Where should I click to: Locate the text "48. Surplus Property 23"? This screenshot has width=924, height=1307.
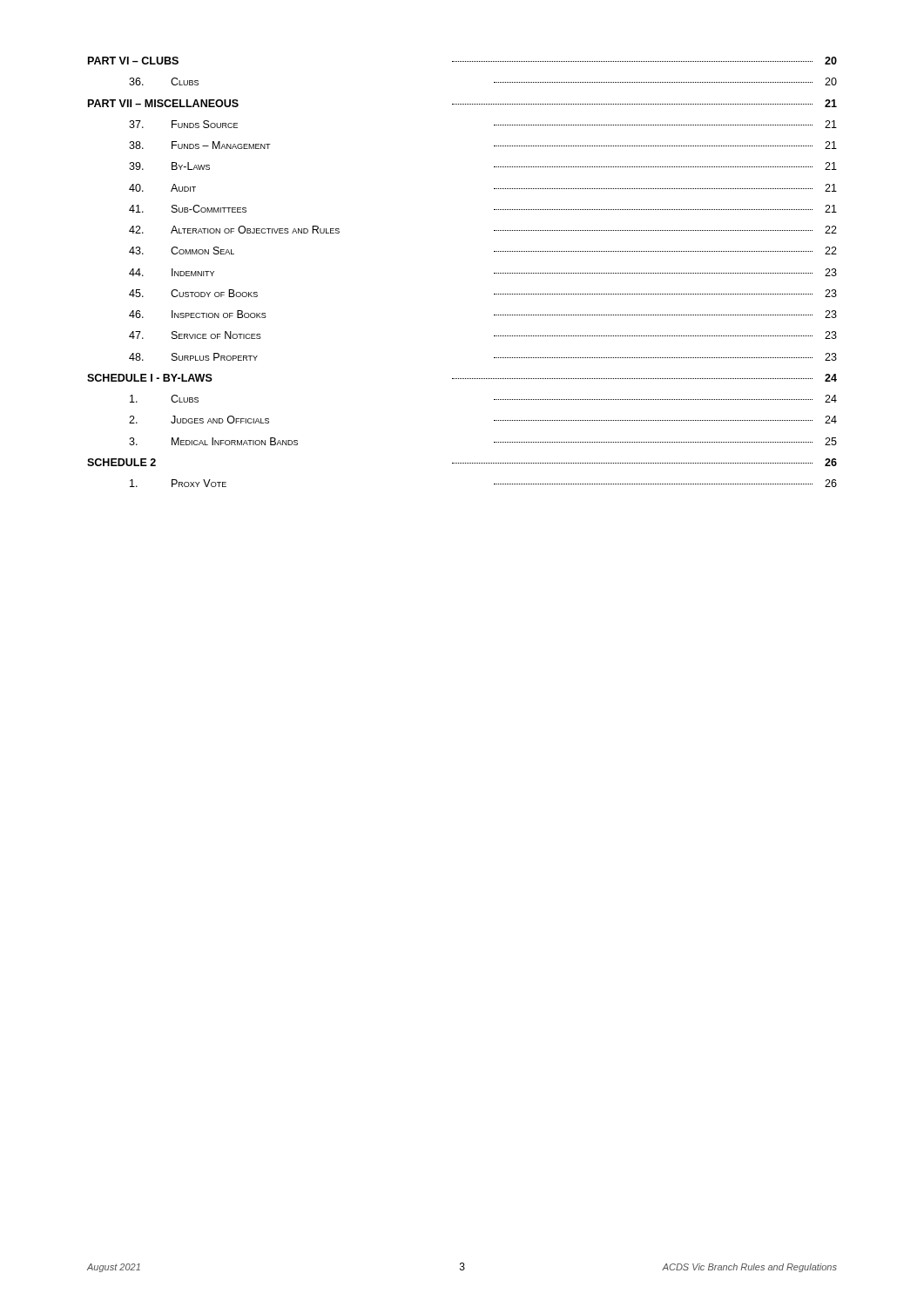click(x=483, y=357)
